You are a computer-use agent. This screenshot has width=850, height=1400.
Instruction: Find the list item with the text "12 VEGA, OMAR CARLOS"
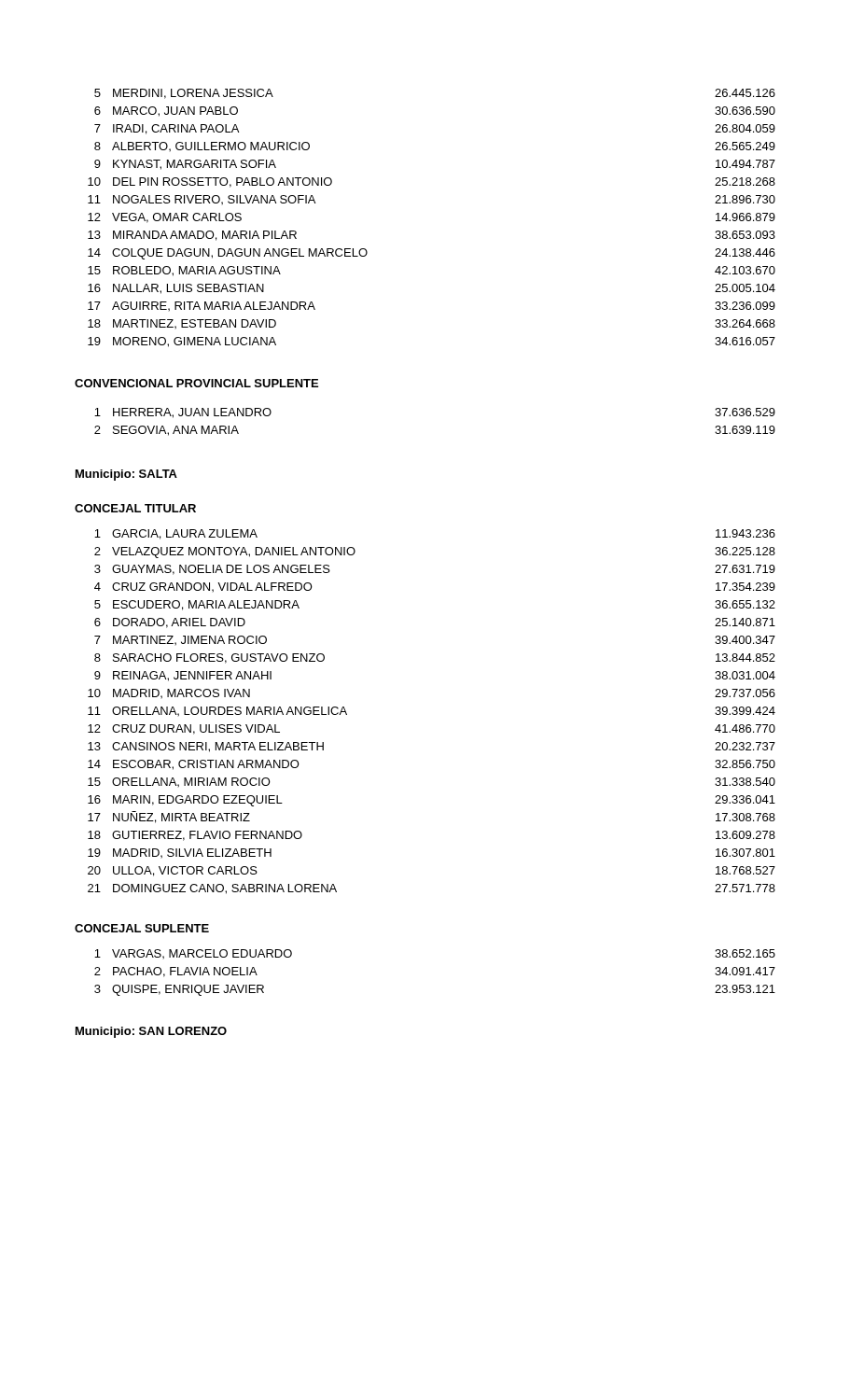[x=171, y=218]
